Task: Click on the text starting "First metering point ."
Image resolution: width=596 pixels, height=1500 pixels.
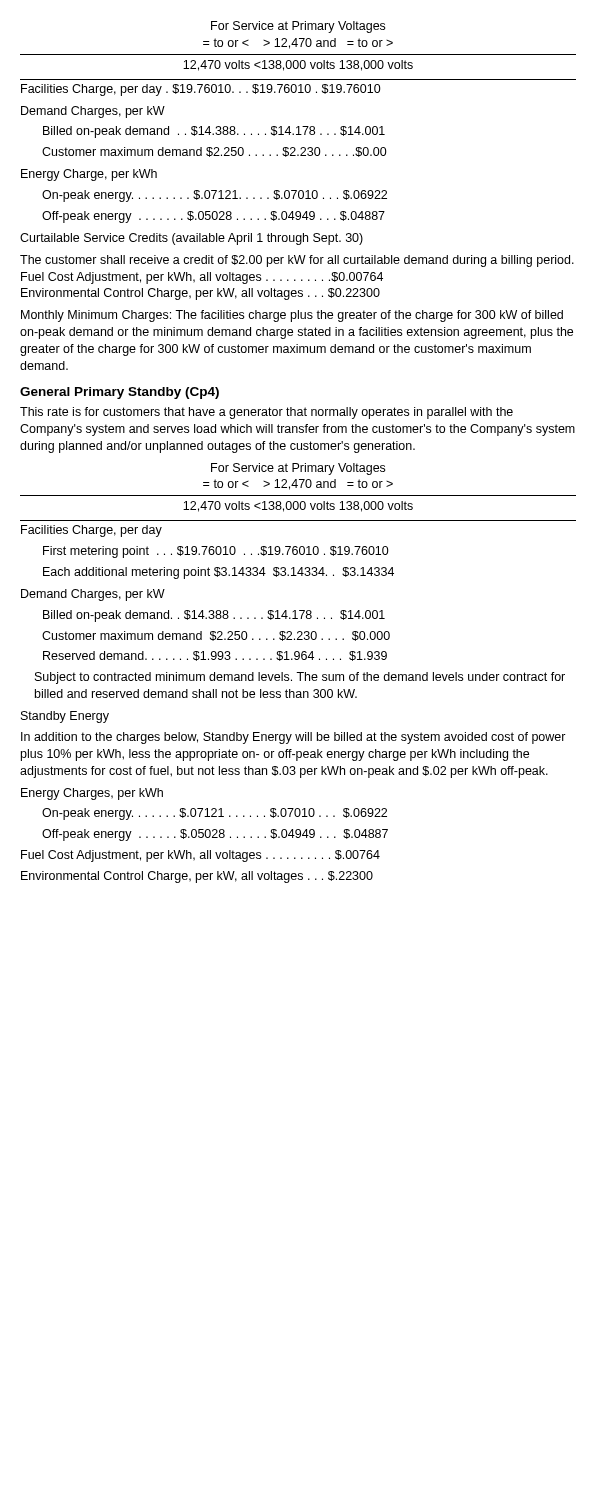Action: coord(215,551)
